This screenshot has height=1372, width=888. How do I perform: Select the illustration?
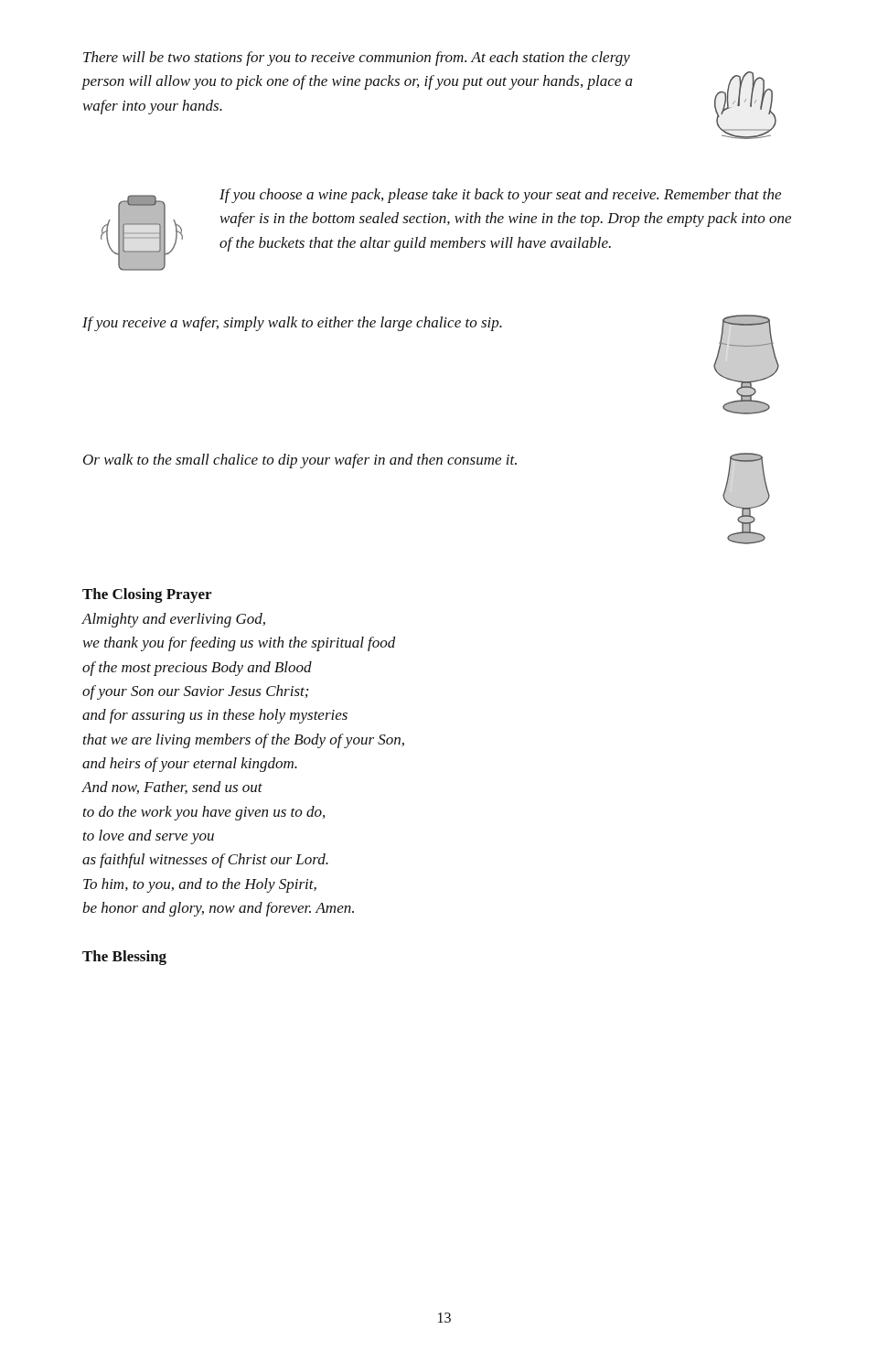746,101
